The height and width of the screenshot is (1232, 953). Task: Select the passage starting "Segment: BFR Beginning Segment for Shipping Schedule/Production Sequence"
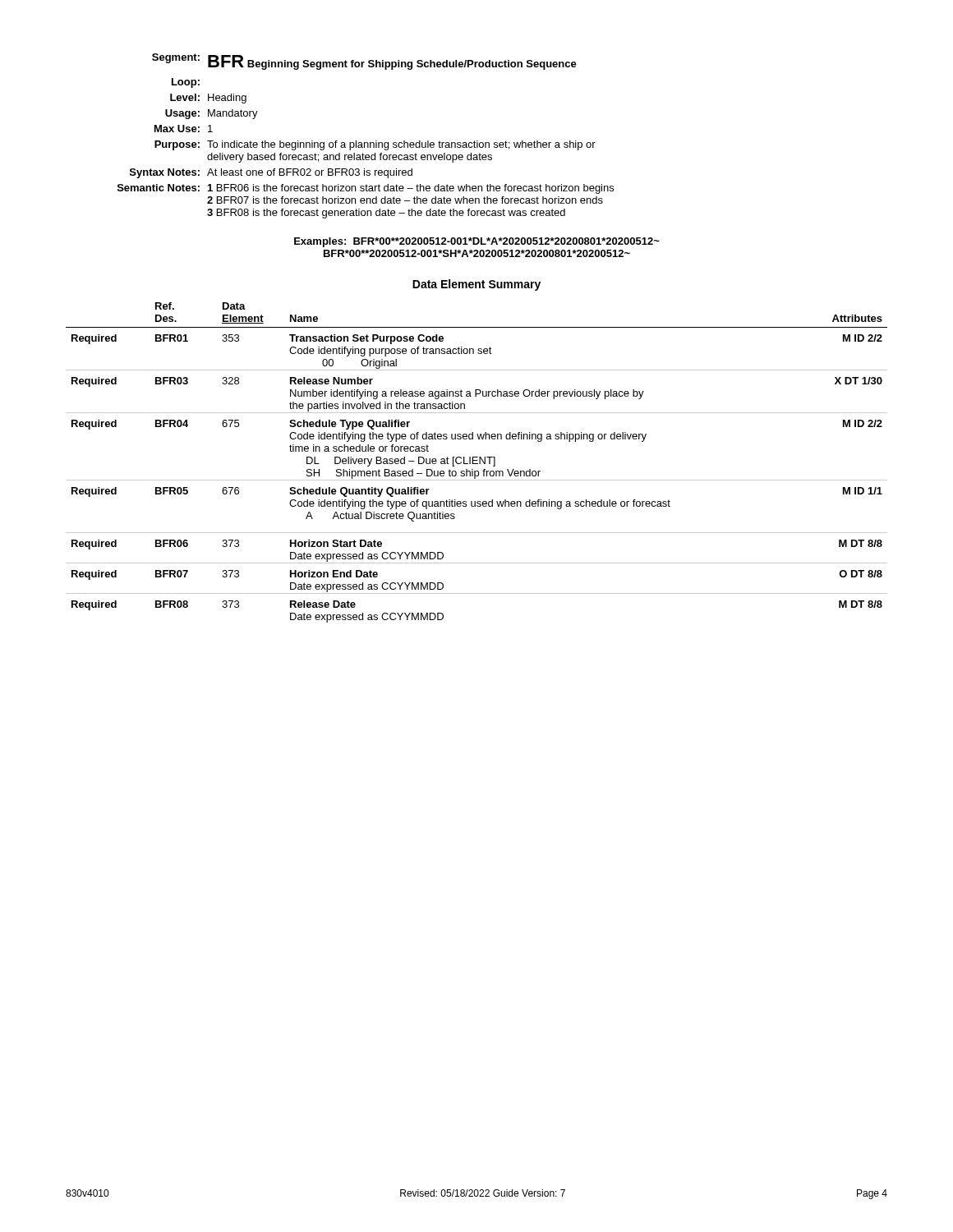(476, 135)
